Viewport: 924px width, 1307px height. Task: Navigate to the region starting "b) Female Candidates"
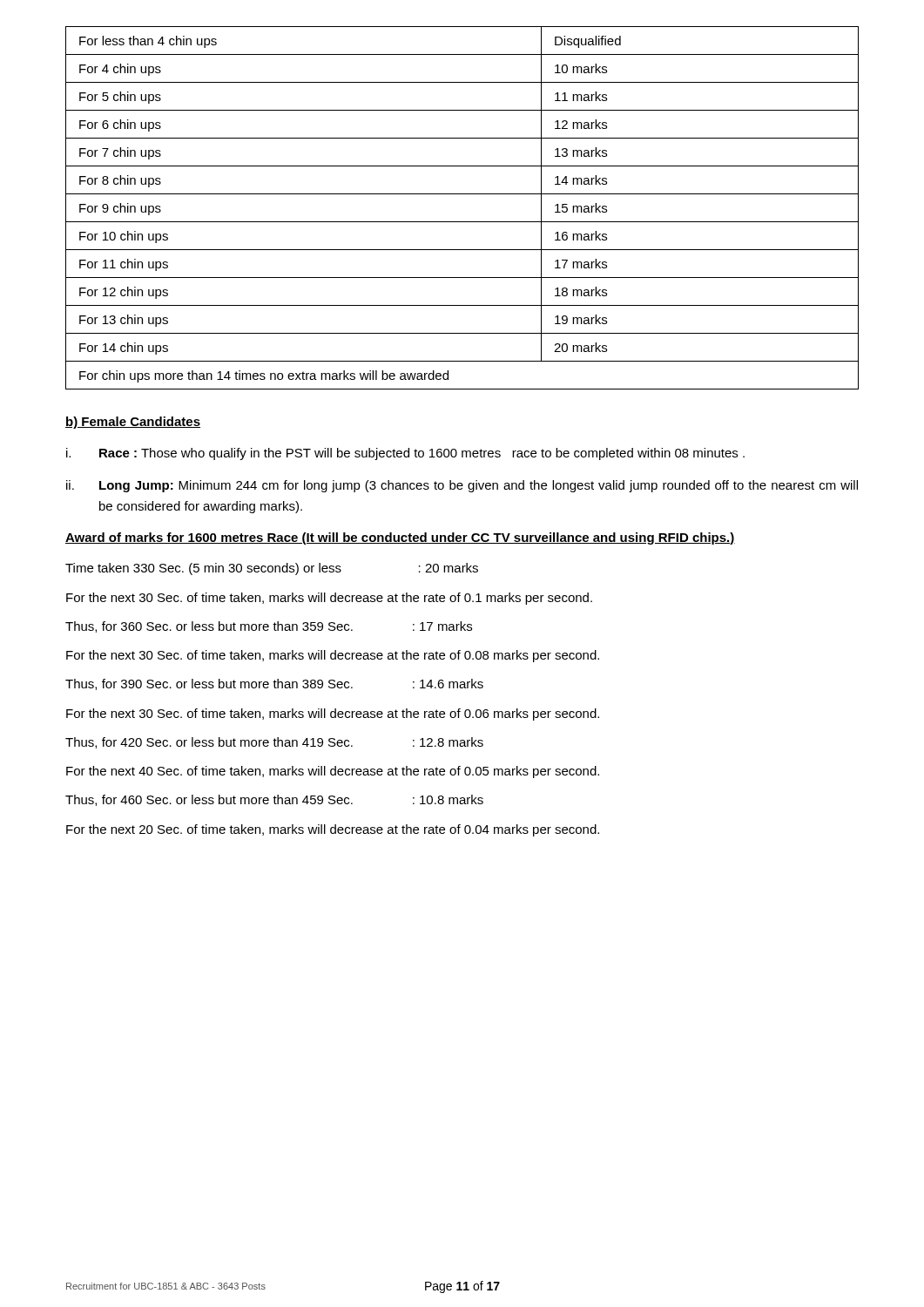tap(133, 421)
